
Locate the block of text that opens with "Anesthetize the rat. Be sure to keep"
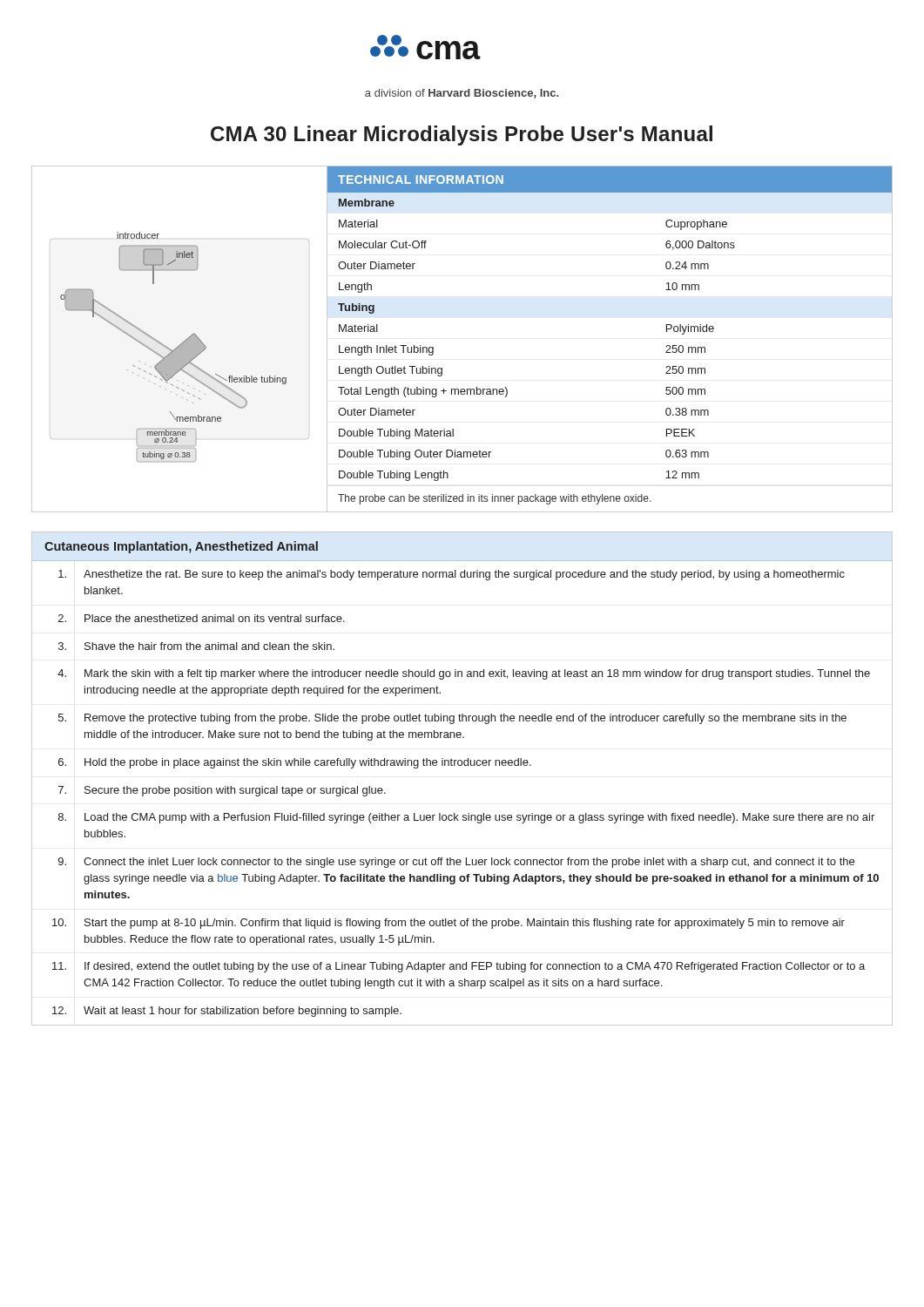(464, 582)
